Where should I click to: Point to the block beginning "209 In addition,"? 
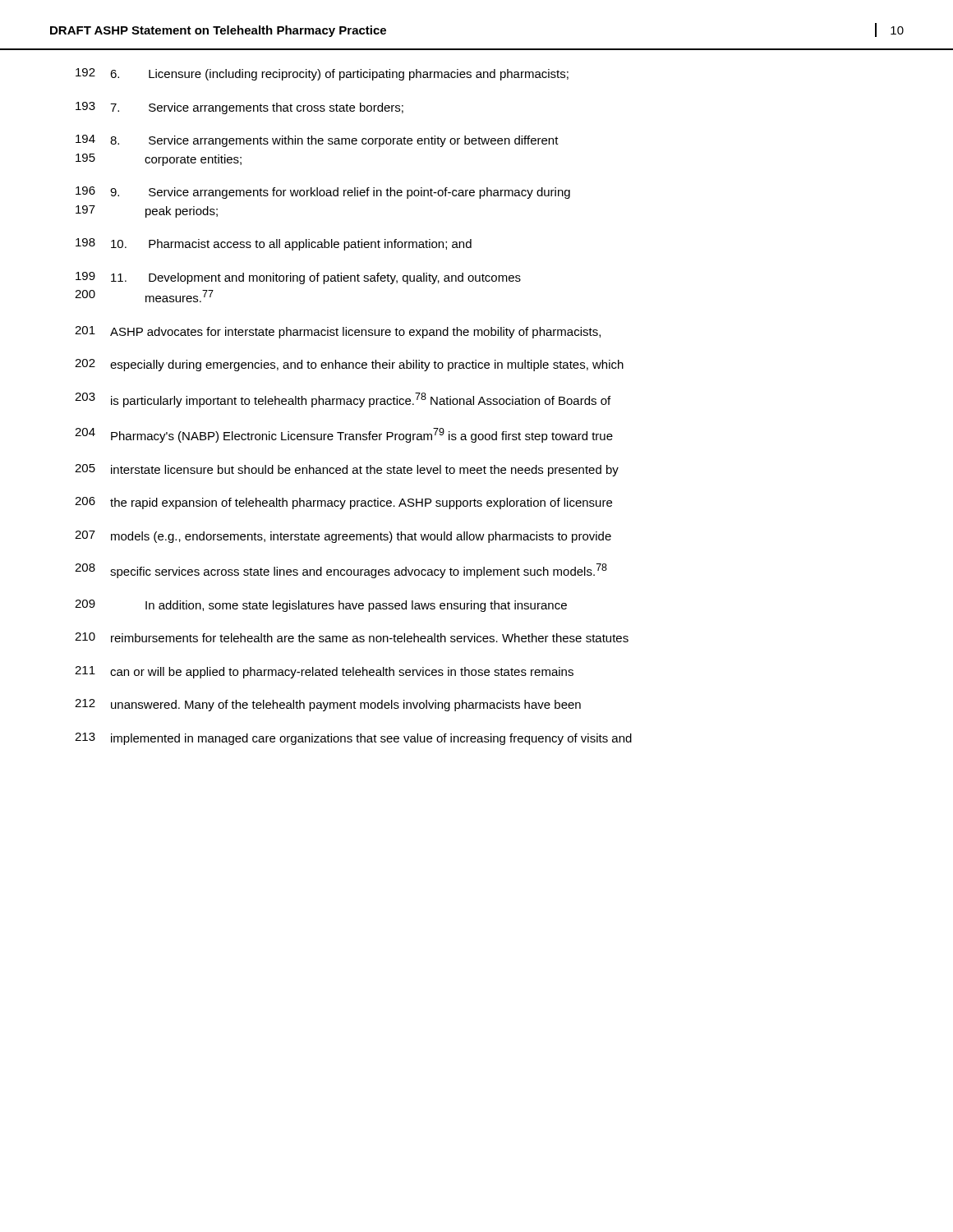[476, 605]
